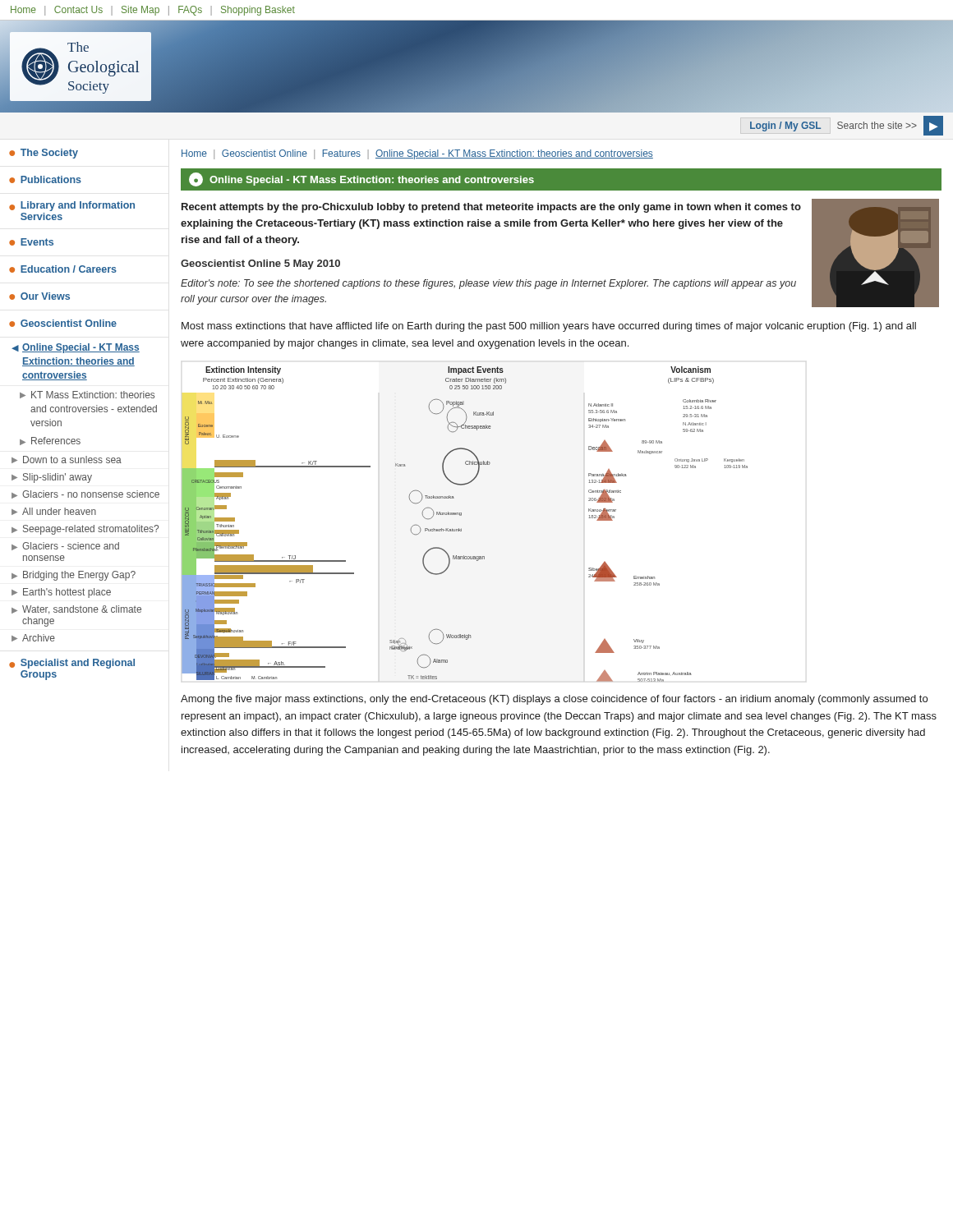Point to the element starting "▶ All under heaven"
953x1232 pixels.
[x=54, y=512]
